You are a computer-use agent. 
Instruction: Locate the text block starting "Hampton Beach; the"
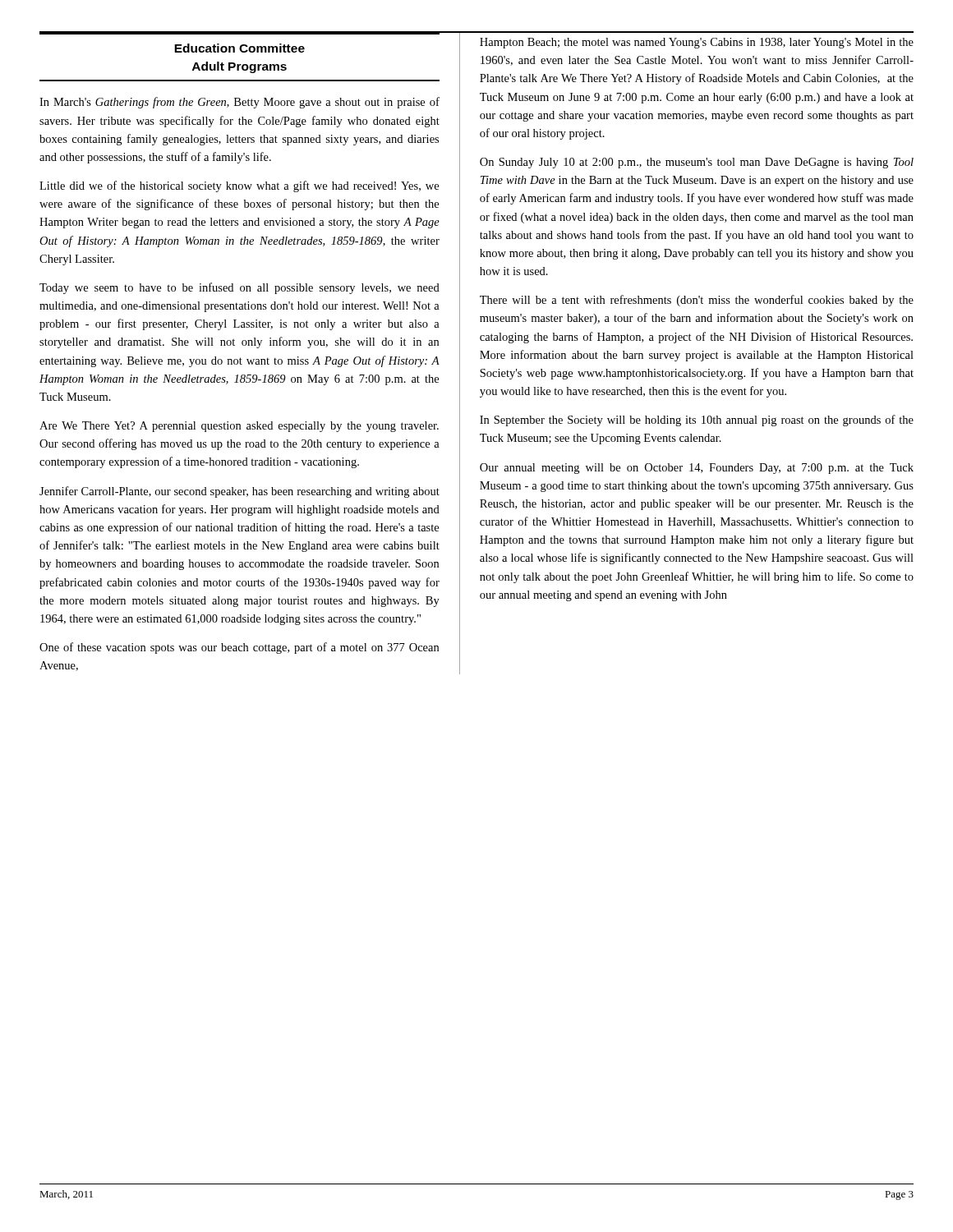tap(697, 87)
